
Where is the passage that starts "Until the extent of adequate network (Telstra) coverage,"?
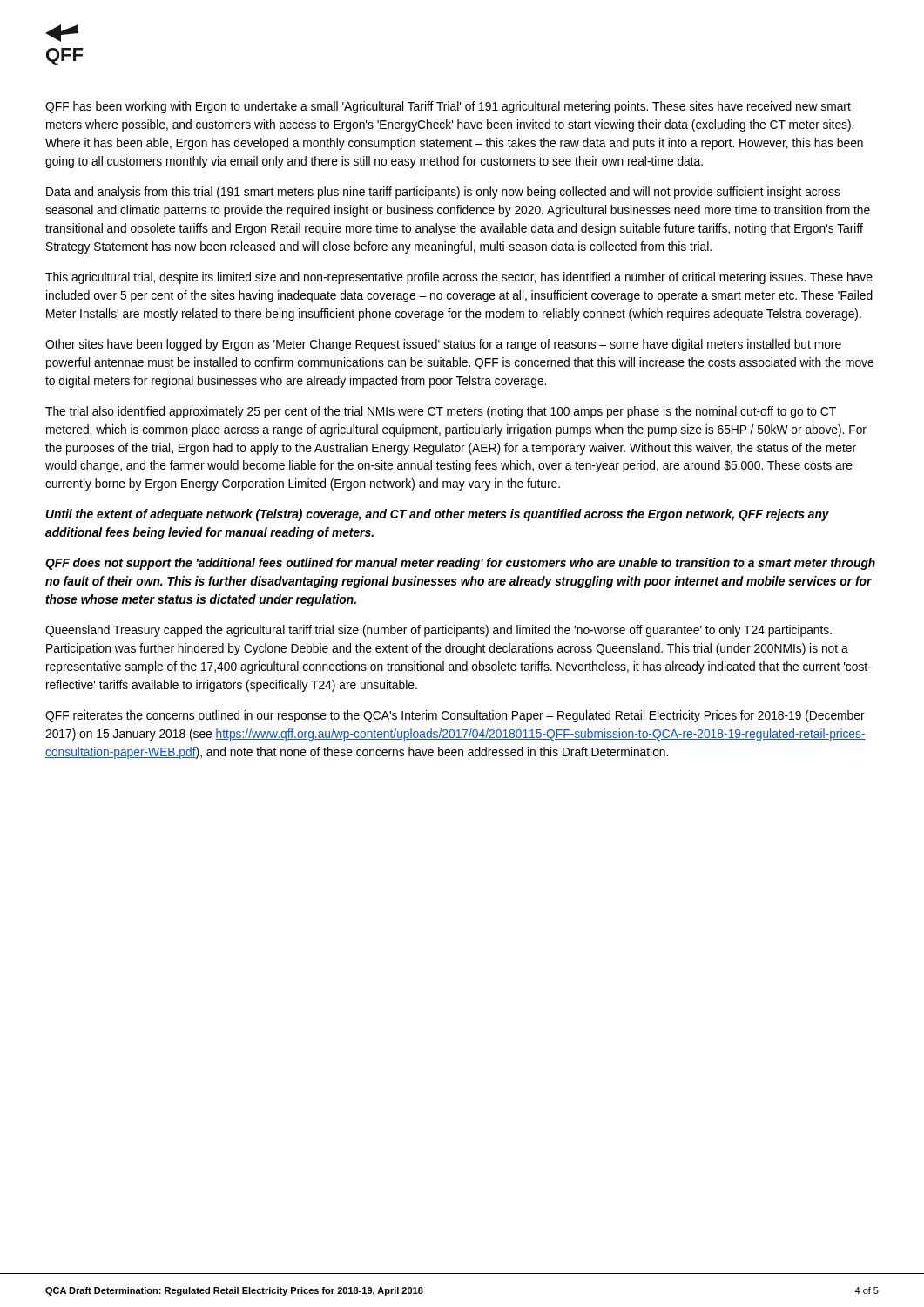[x=437, y=524]
